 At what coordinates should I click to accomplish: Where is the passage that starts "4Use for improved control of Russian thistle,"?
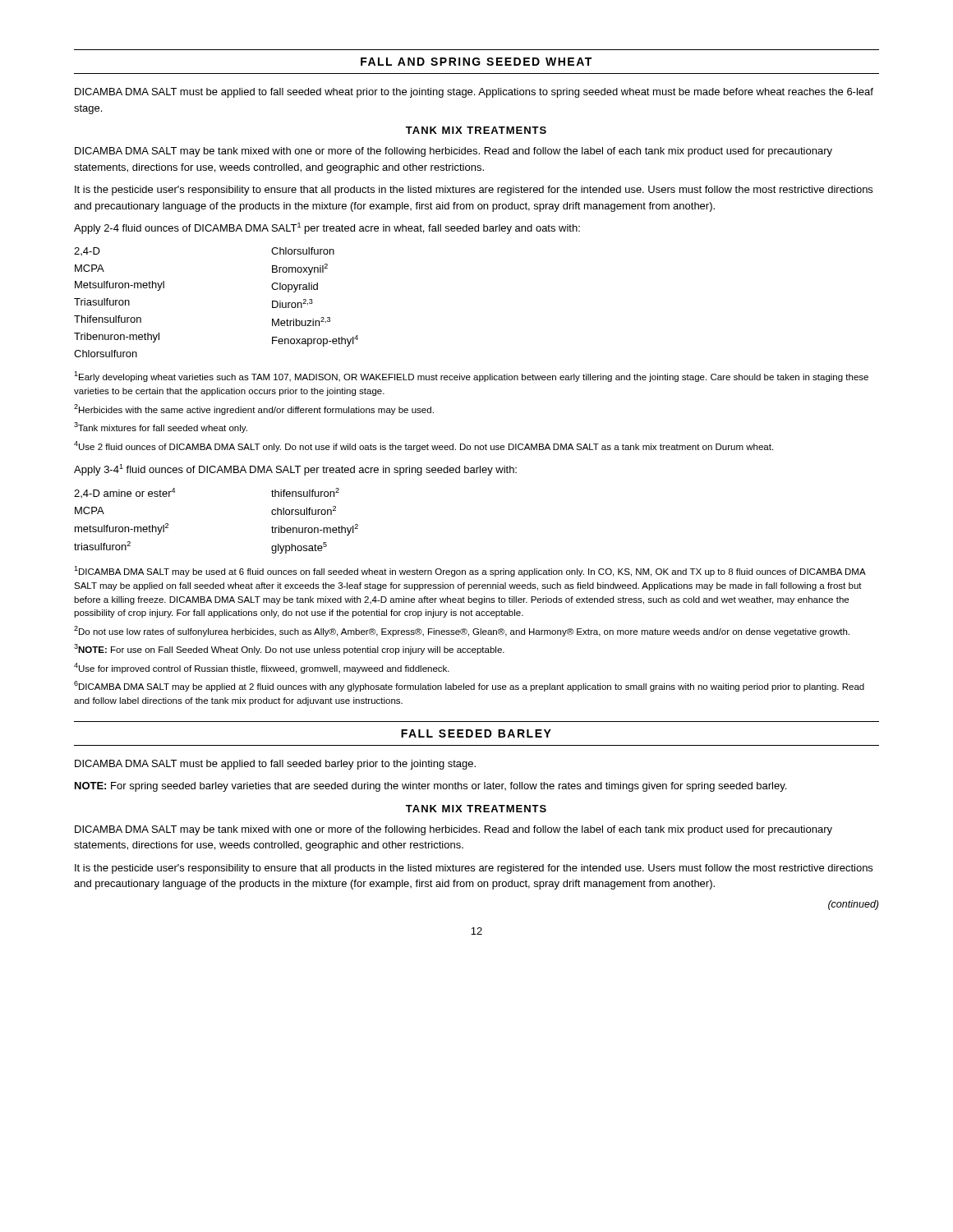pos(262,667)
